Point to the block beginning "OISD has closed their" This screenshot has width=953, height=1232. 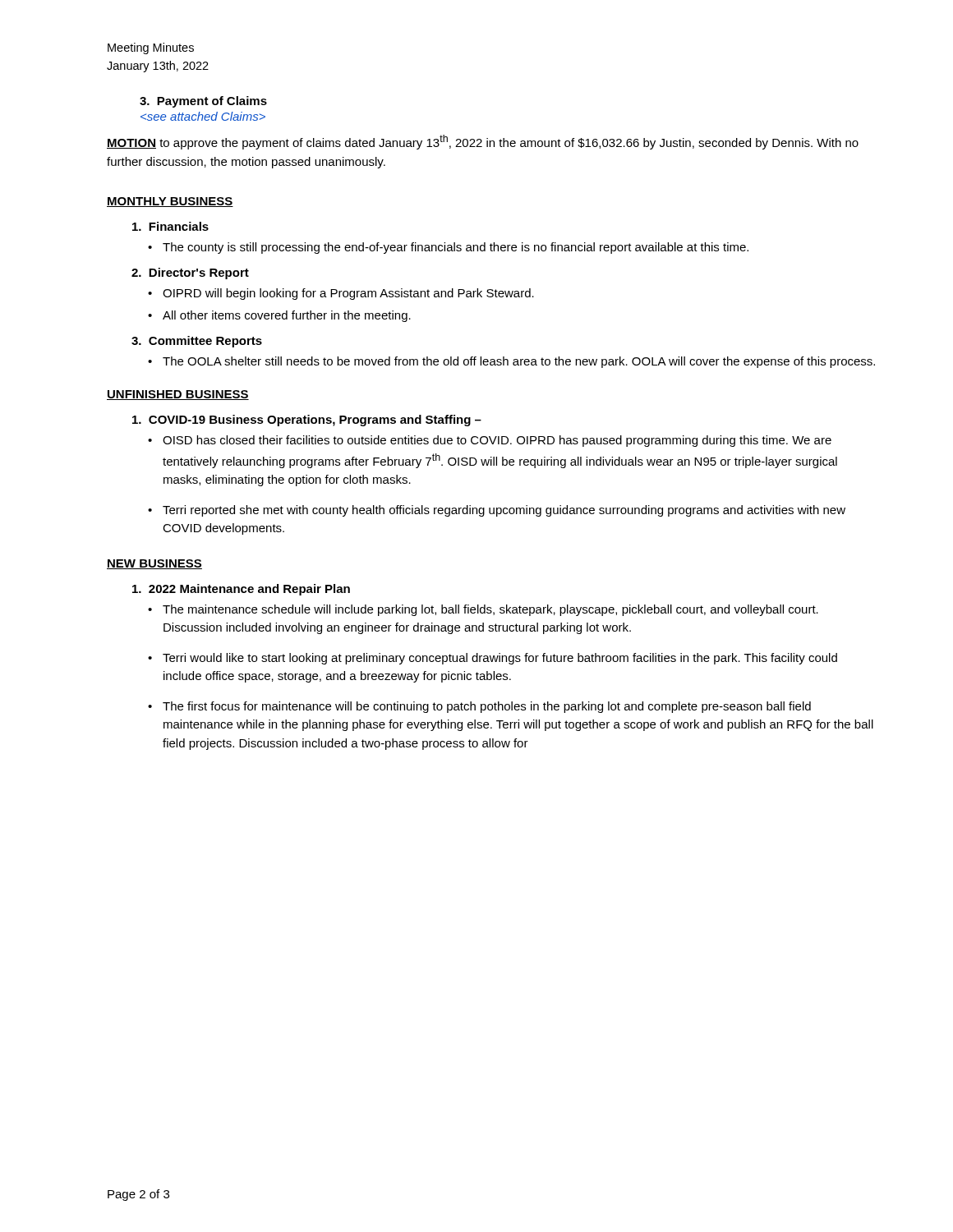tap(500, 460)
